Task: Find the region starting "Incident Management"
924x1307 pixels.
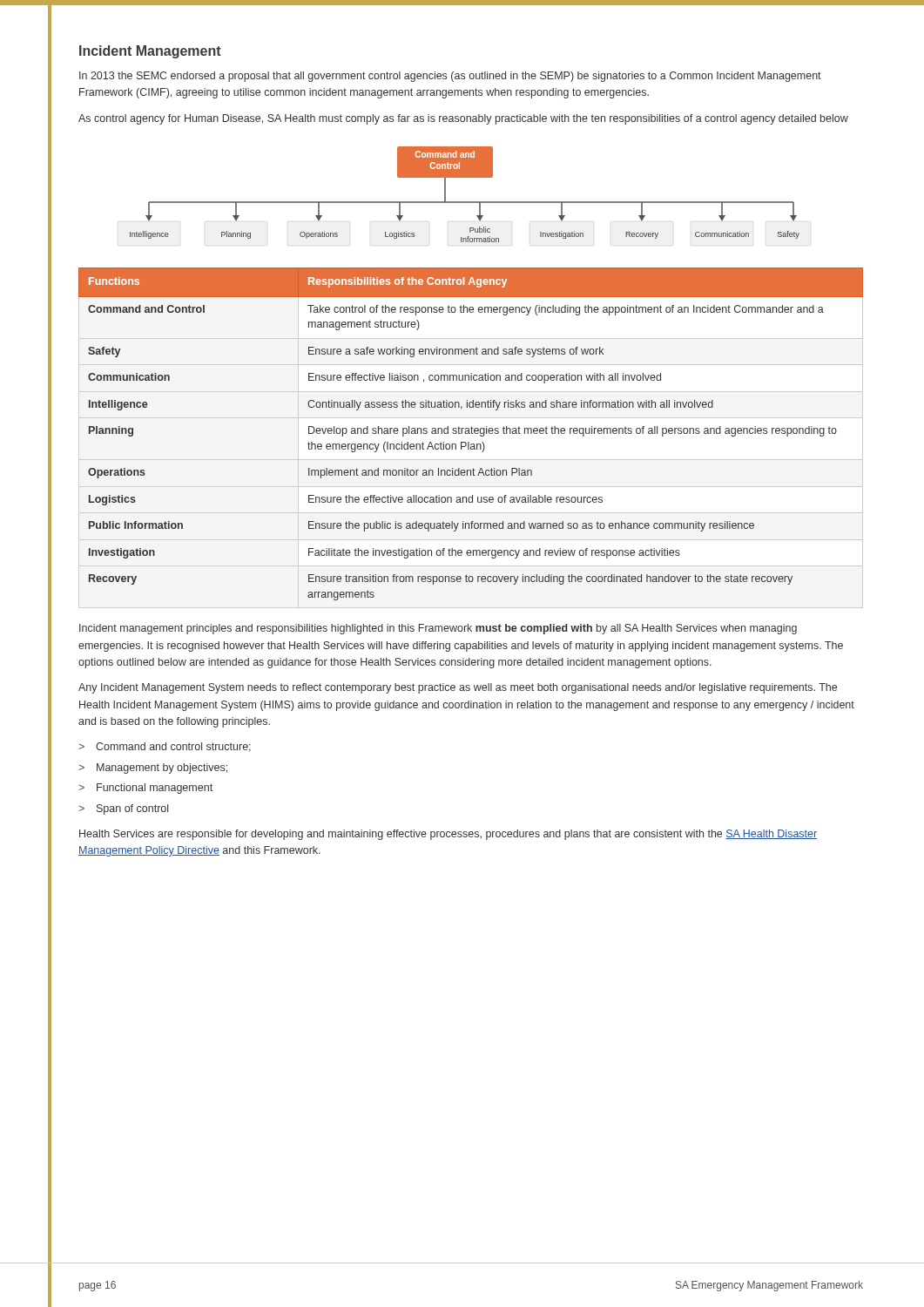Action: [150, 51]
